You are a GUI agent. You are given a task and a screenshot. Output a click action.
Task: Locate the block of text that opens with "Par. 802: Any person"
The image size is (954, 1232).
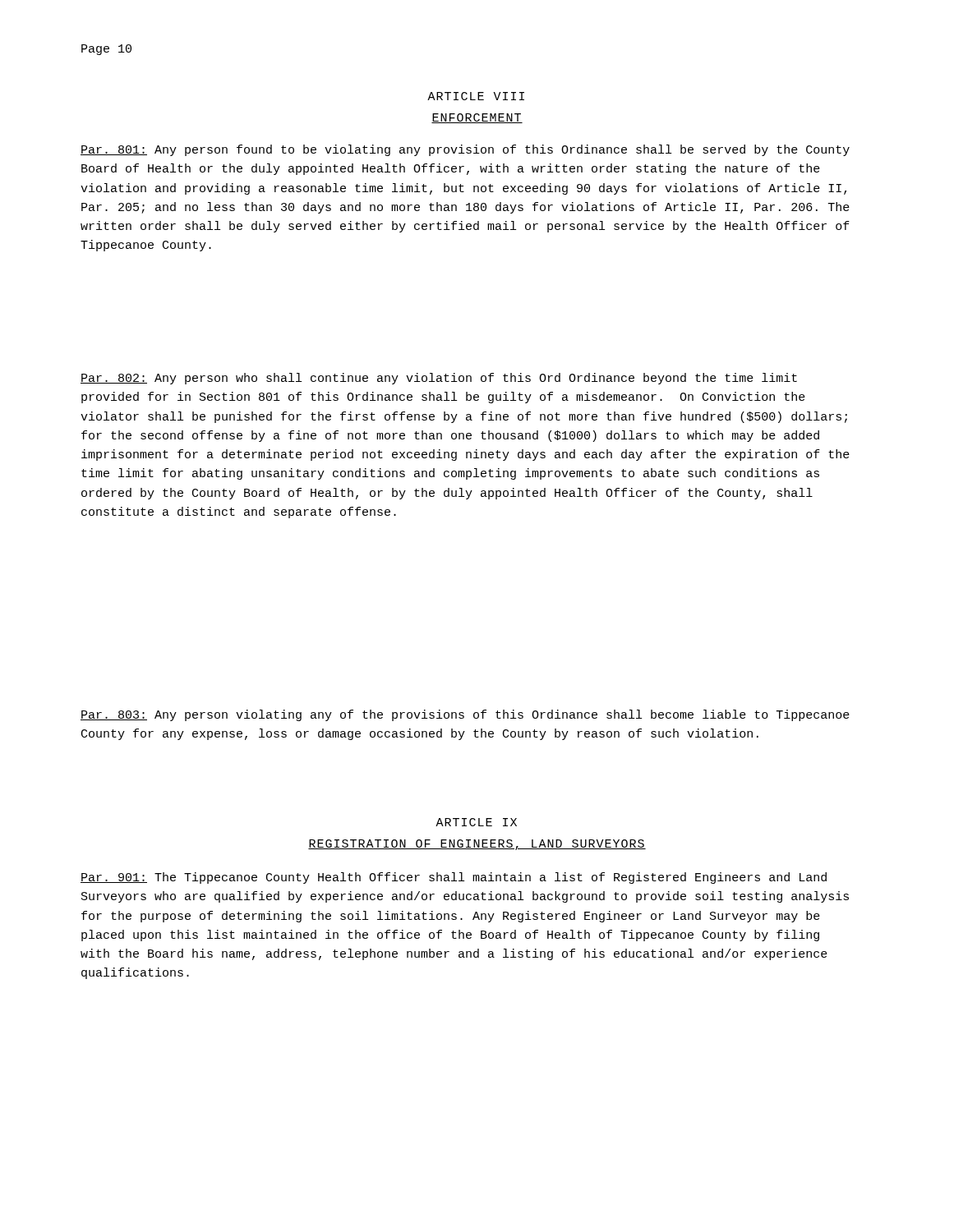(465, 446)
